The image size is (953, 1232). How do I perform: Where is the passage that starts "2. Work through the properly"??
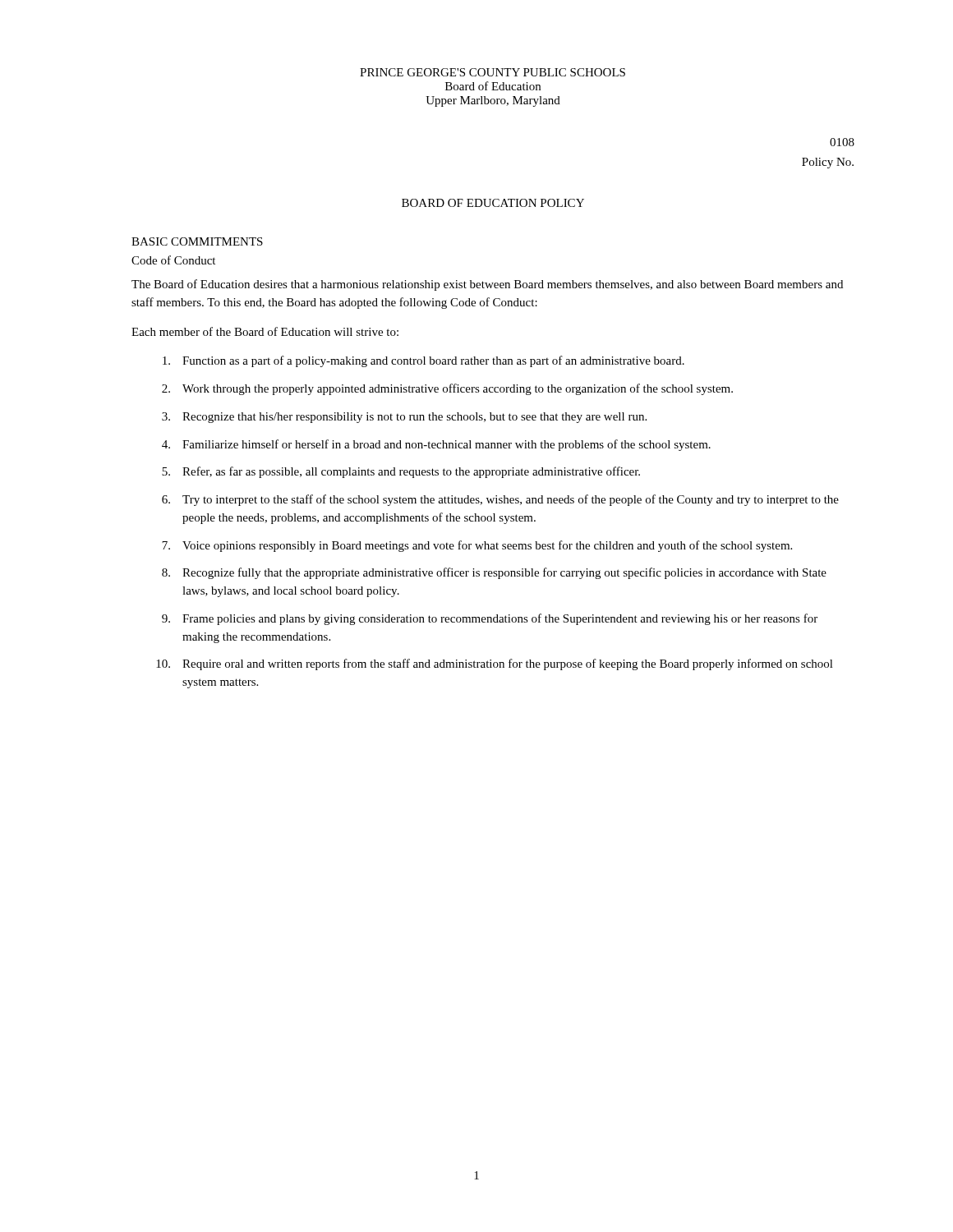493,389
